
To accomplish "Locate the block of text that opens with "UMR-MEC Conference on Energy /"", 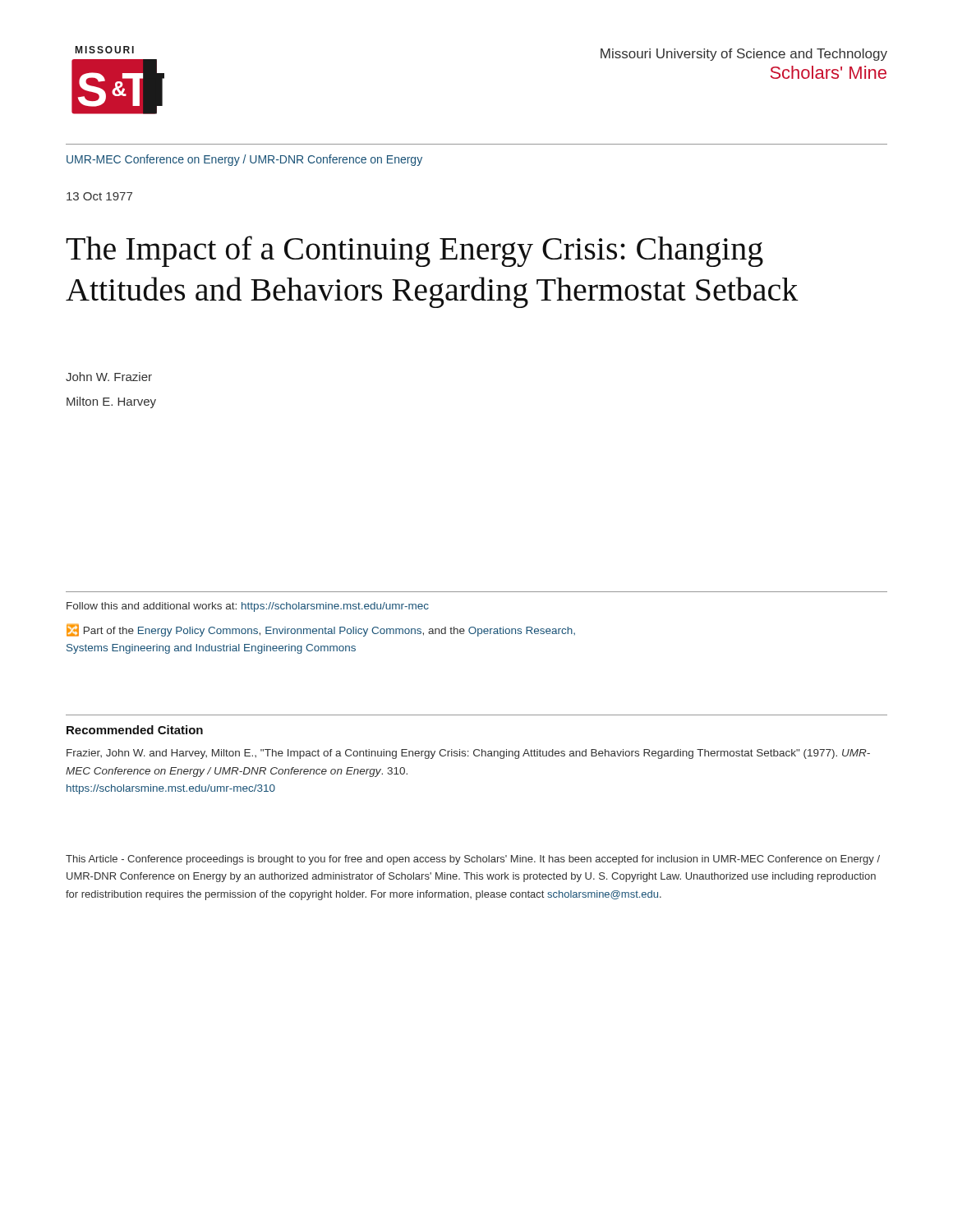I will click(x=244, y=159).
